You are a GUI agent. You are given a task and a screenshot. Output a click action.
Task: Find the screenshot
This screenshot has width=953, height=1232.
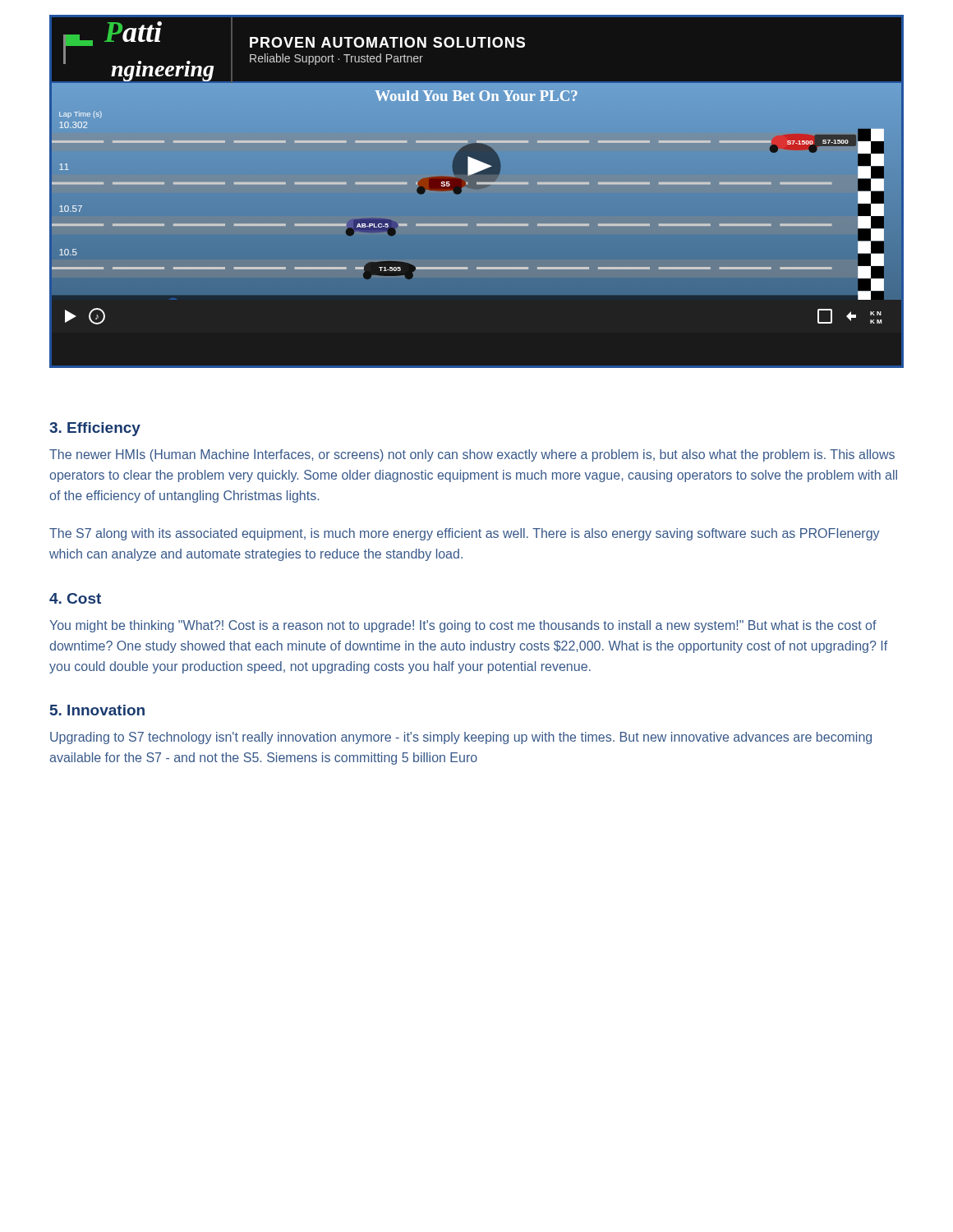click(x=476, y=191)
